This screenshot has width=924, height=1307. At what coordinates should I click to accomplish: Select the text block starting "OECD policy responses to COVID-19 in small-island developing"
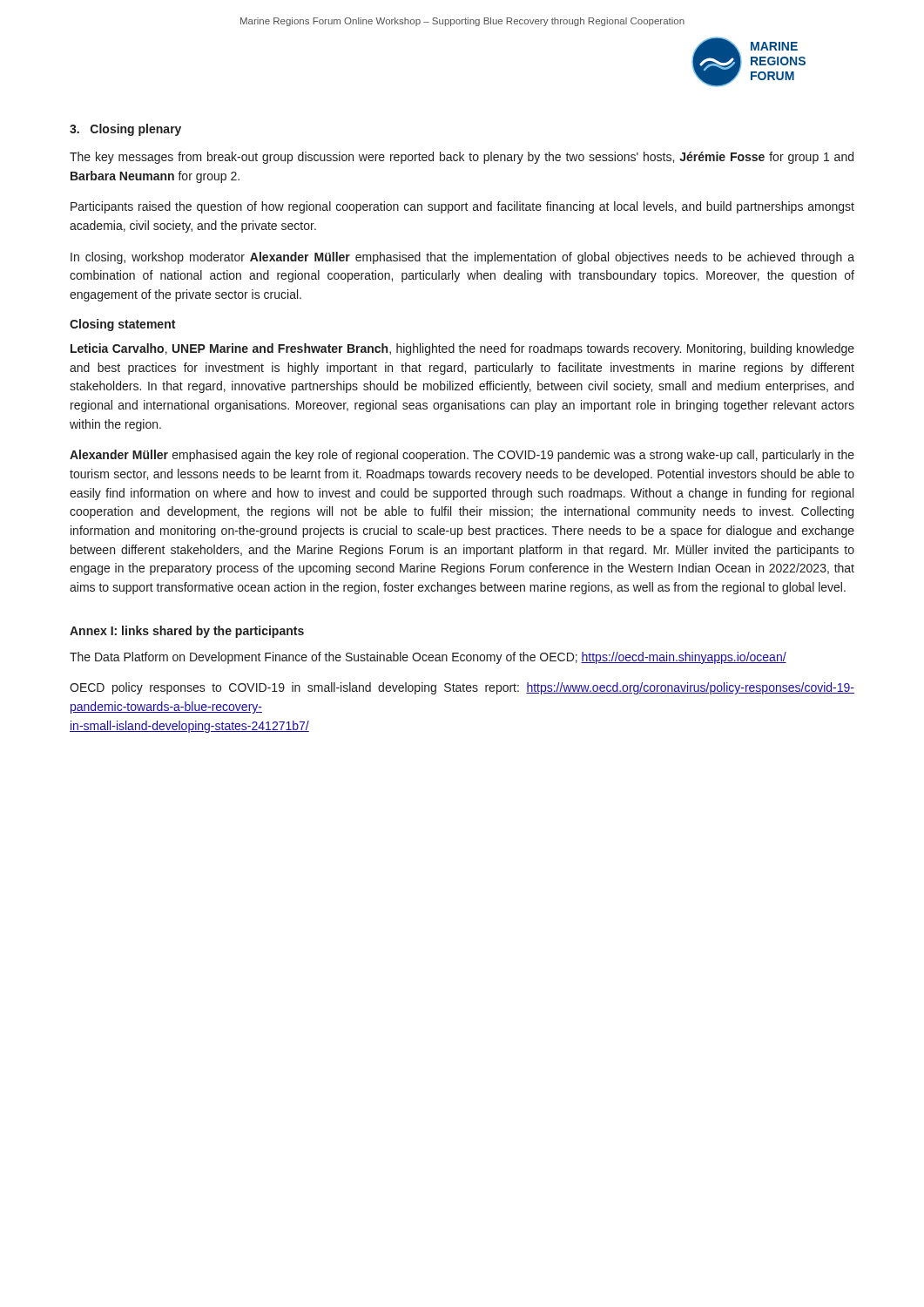tap(462, 688)
